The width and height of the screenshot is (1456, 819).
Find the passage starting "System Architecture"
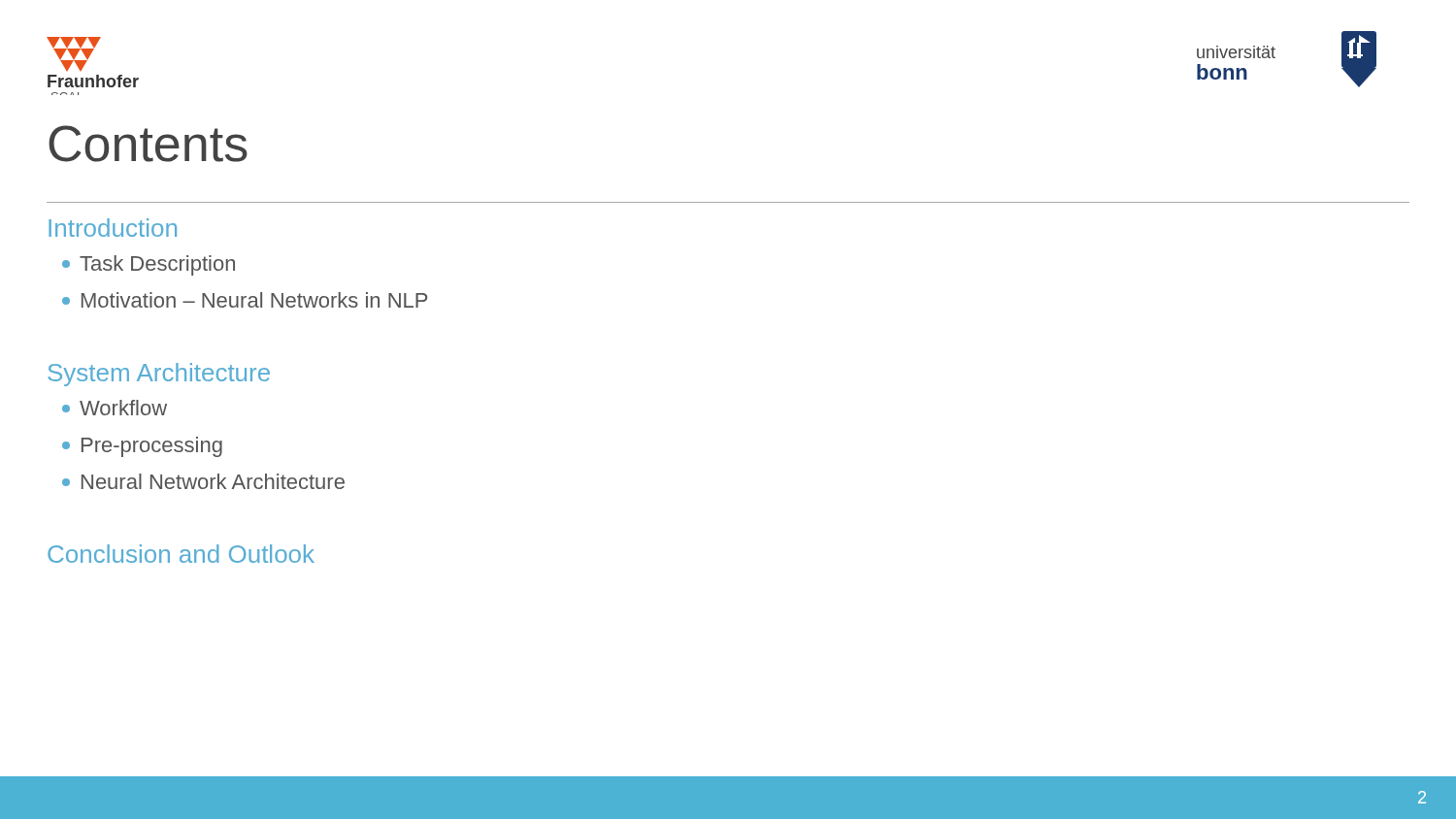(159, 373)
